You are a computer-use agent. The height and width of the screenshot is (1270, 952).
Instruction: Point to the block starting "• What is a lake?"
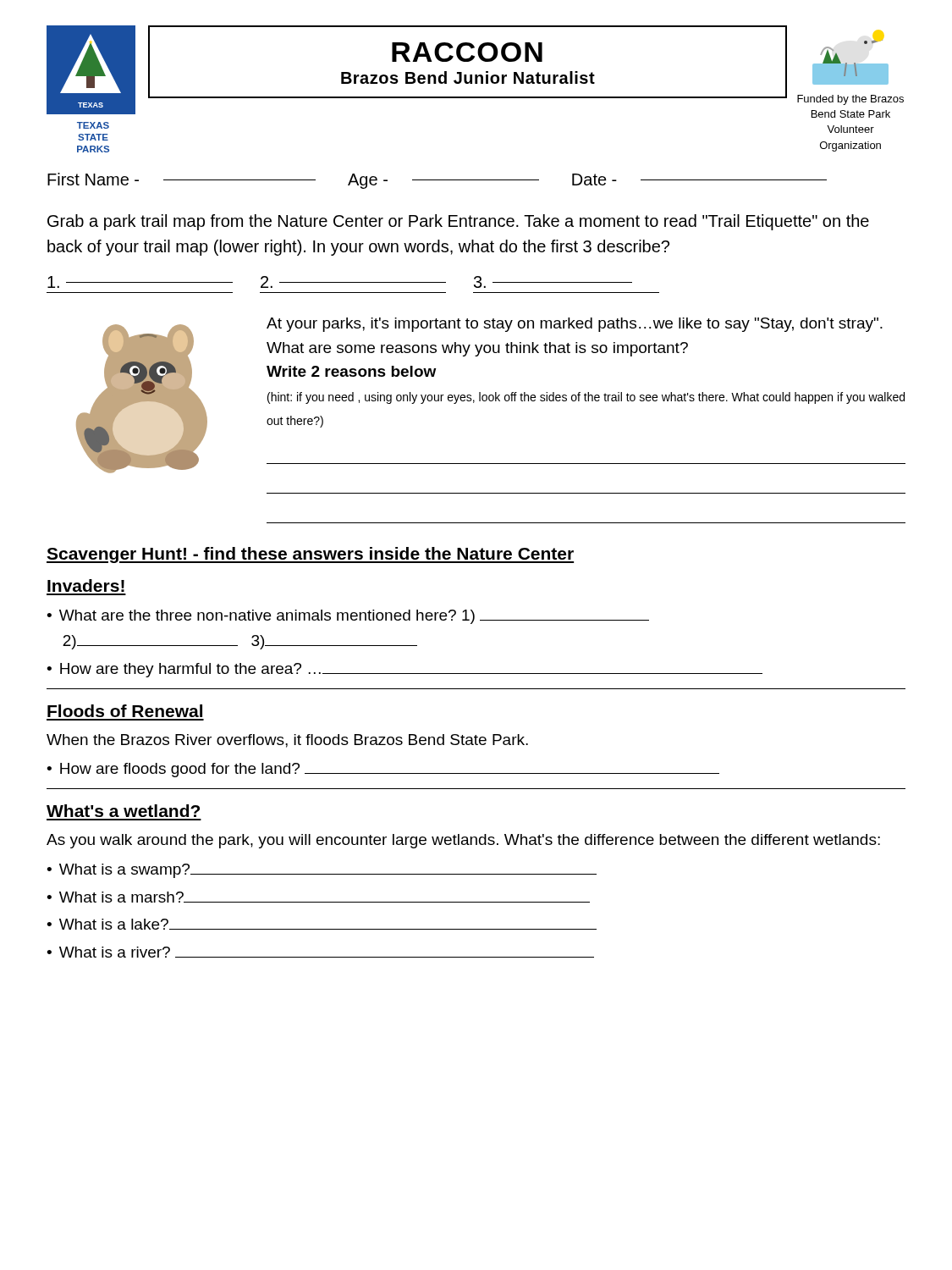click(x=476, y=925)
